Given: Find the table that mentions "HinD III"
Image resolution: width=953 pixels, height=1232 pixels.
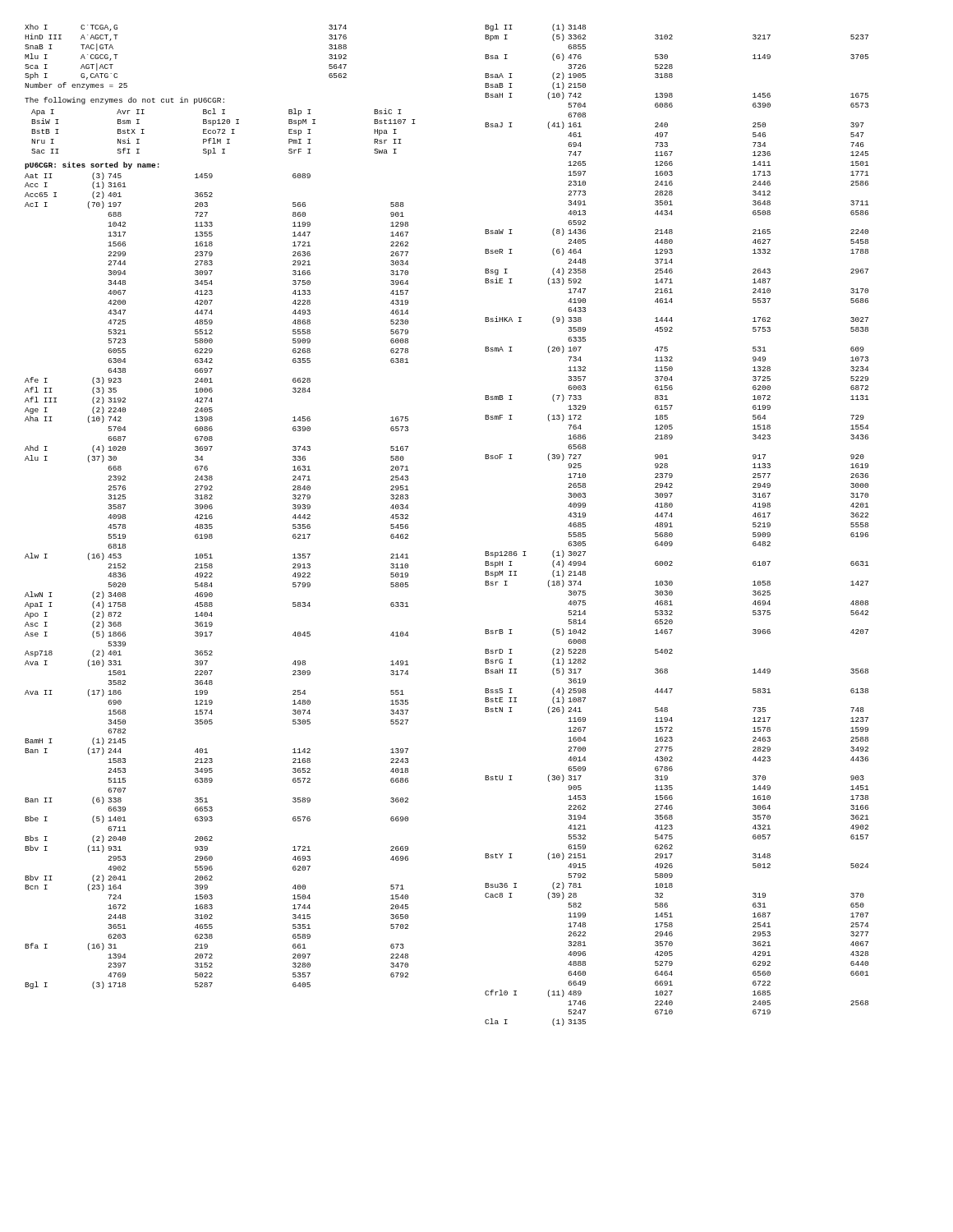Looking at the screenshot, I should click(255, 57).
